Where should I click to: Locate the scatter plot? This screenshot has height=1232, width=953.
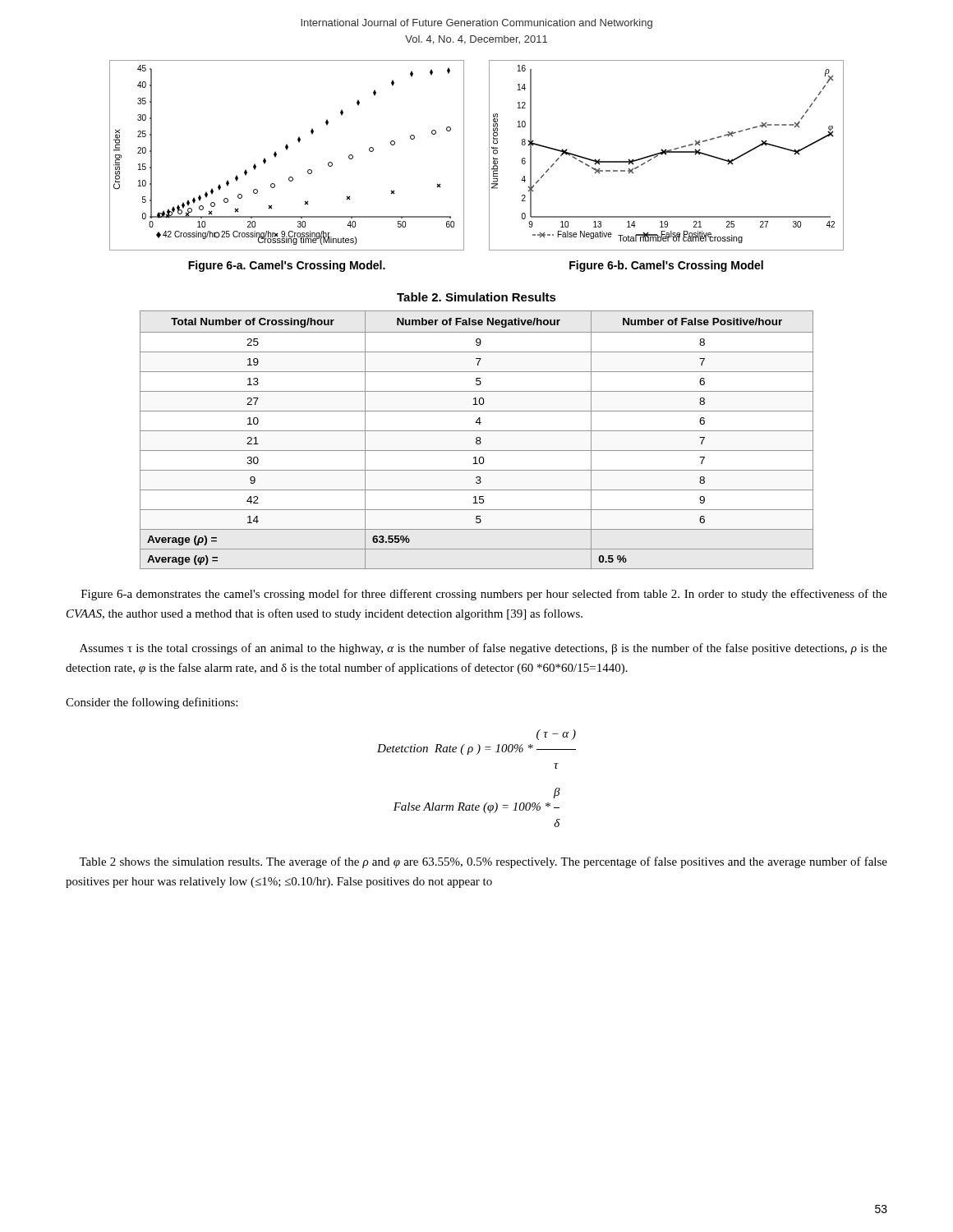click(287, 157)
